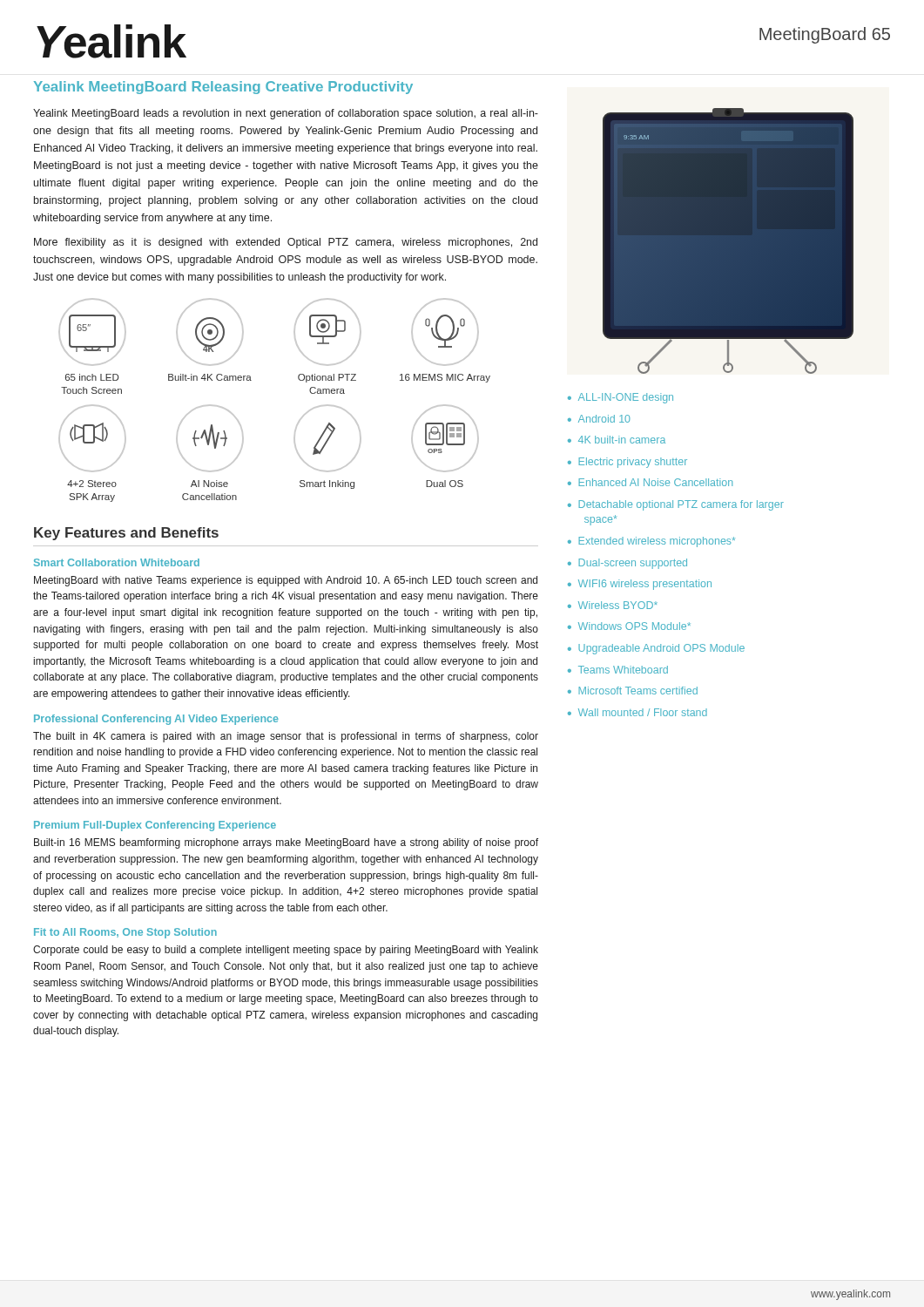Navigate to the passage starting "MeetingBoard 65"

[825, 34]
